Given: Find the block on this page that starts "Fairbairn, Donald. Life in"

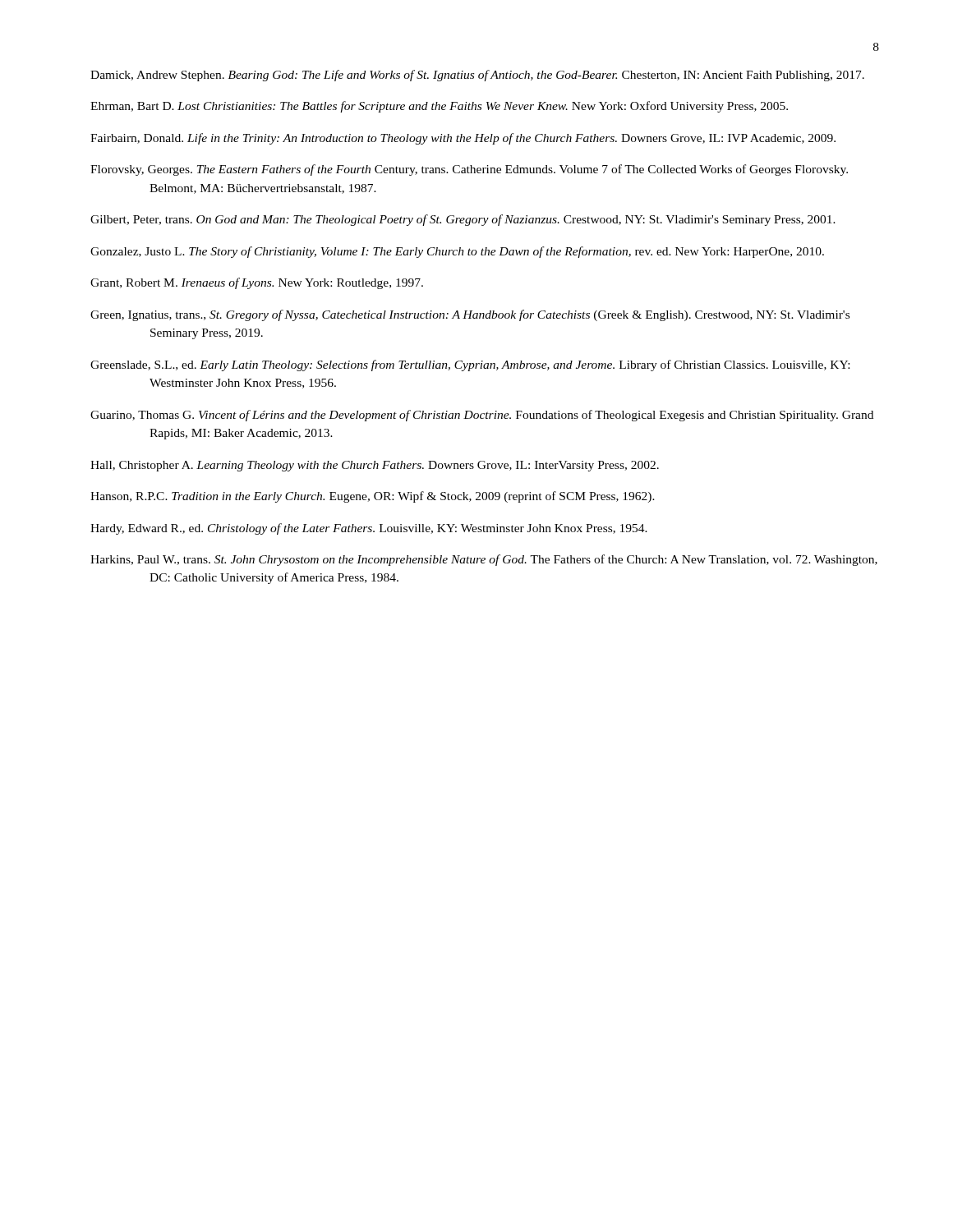Looking at the screenshot, I should coord(463,138).
